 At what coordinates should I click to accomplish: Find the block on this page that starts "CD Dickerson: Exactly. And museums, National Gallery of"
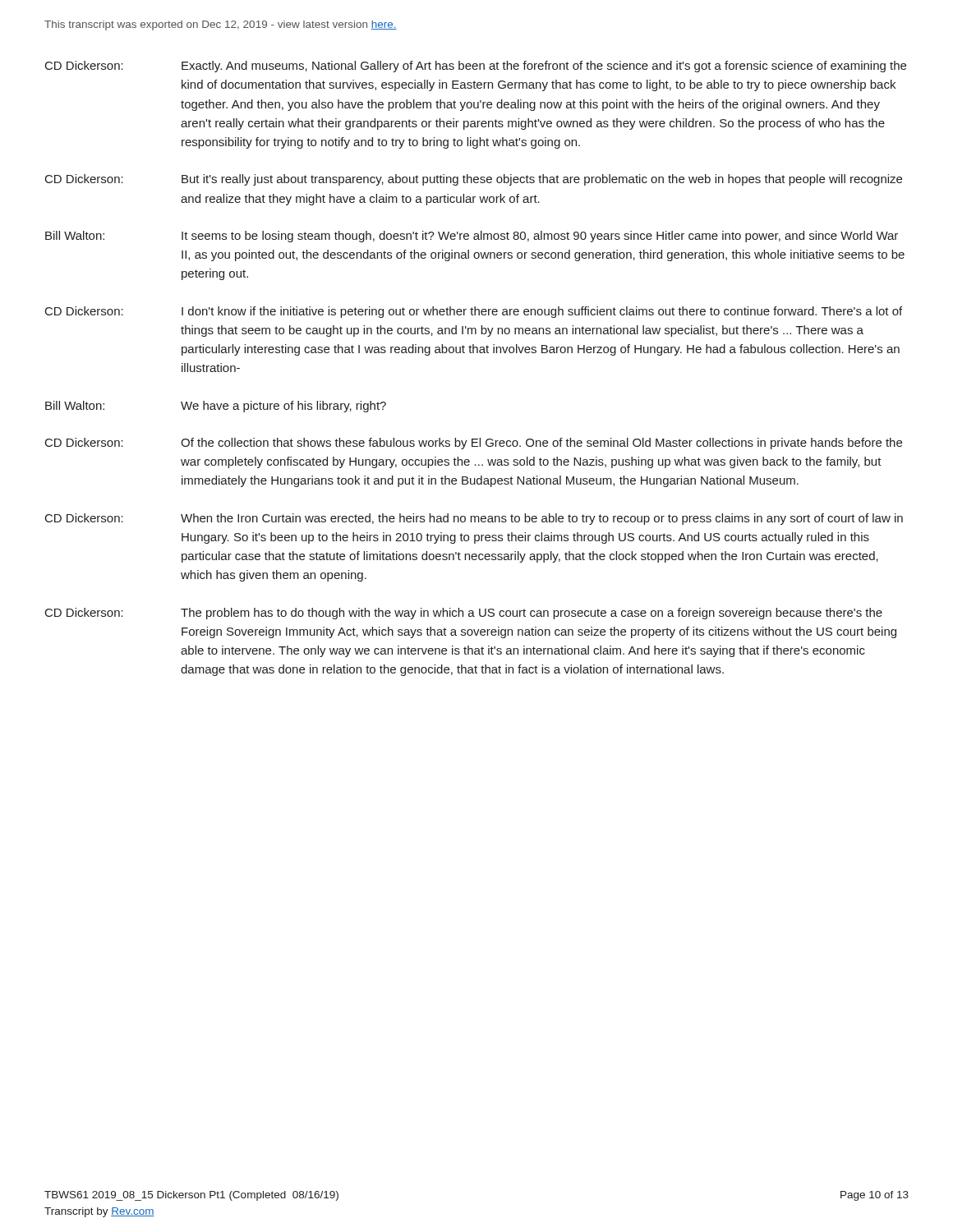click(x=476, y=104)
